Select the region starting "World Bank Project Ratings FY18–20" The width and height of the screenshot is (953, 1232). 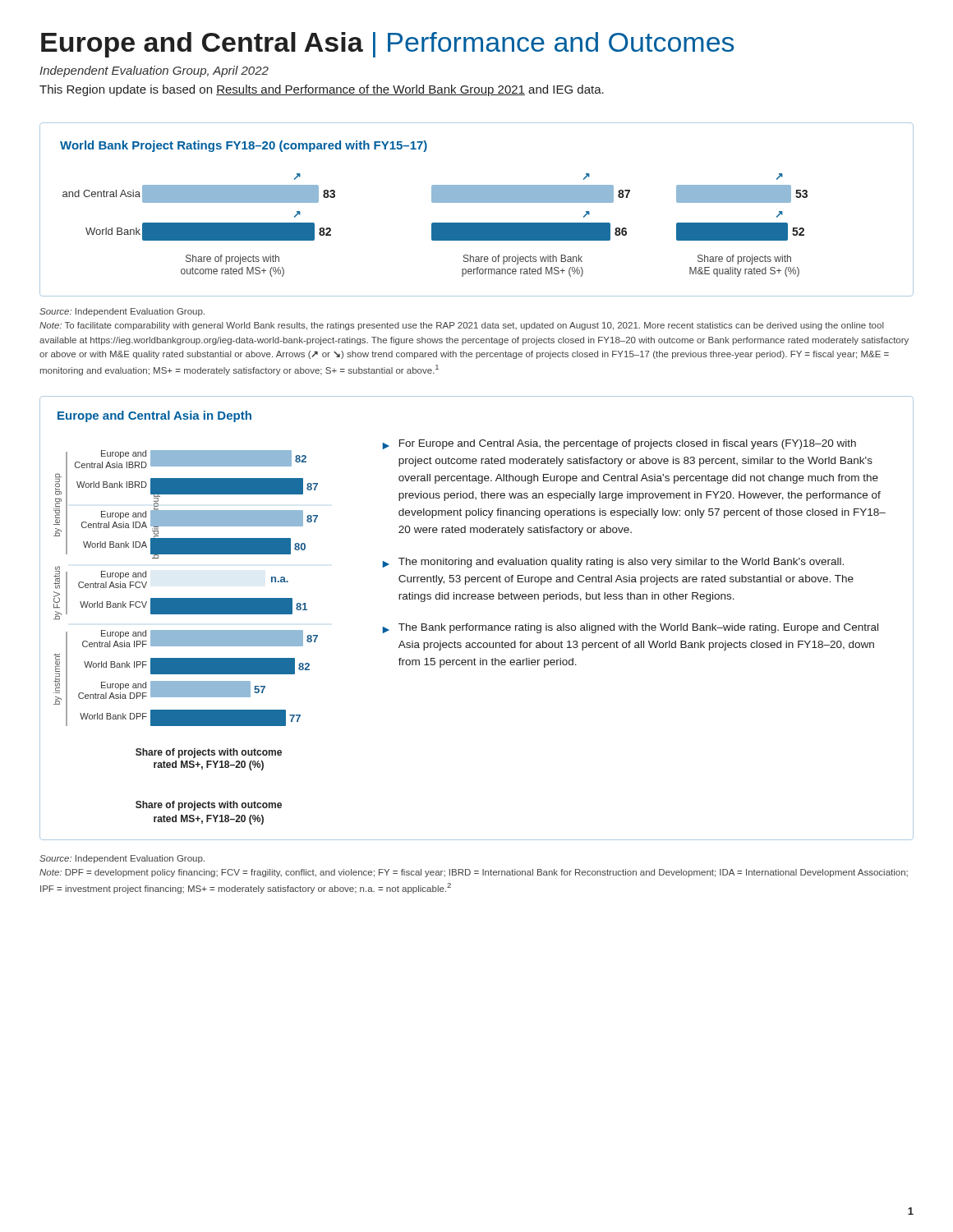[x=244, y=146]
